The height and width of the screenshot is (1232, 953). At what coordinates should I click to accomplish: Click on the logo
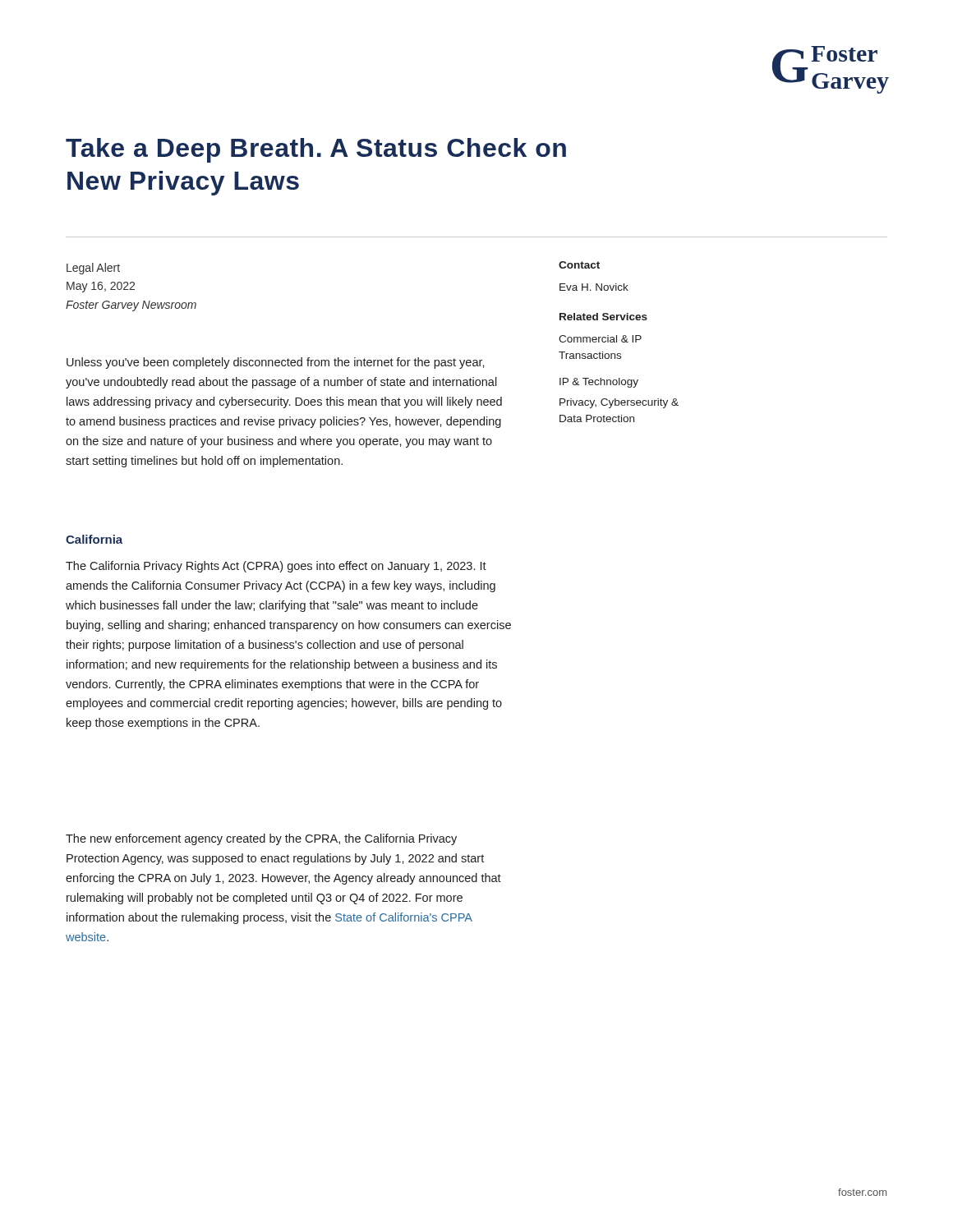829,67
